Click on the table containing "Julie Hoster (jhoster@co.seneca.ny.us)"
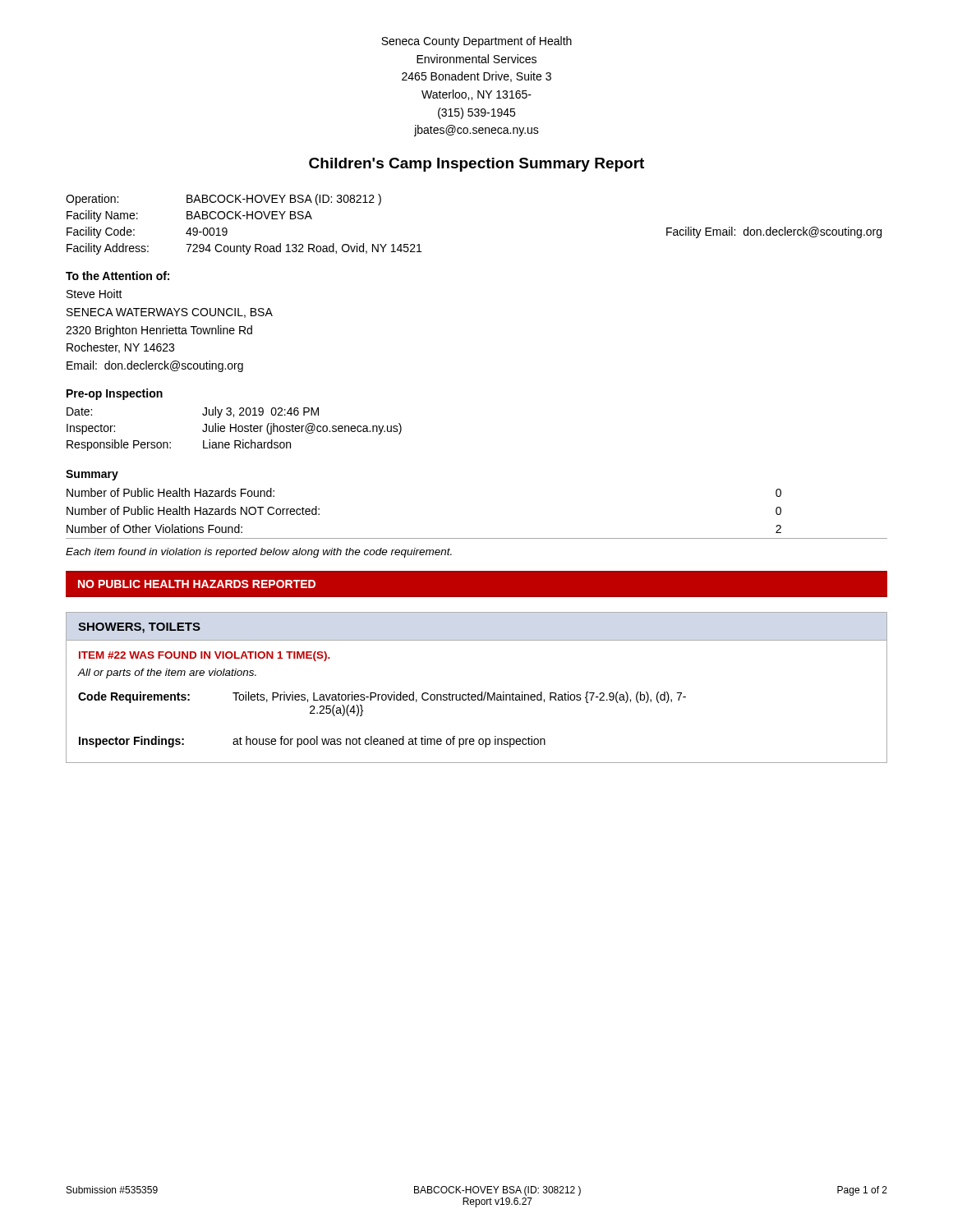The height and width of the screenshot is (1232, 953). click(476, 428)
